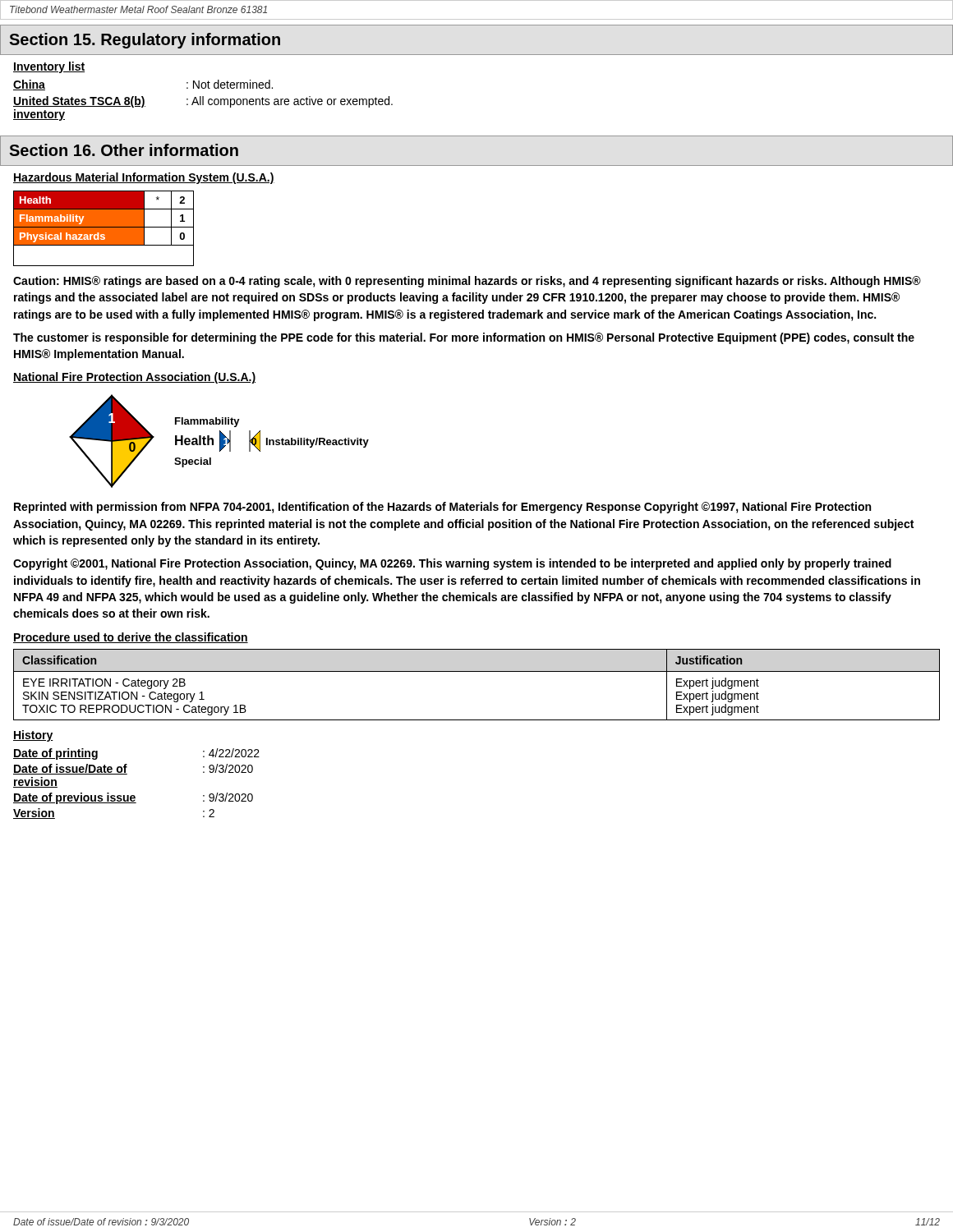Where is the passage that starts "Date of printing"?
Viewport: 953px width, 1232px height.
tap(73, 753)
